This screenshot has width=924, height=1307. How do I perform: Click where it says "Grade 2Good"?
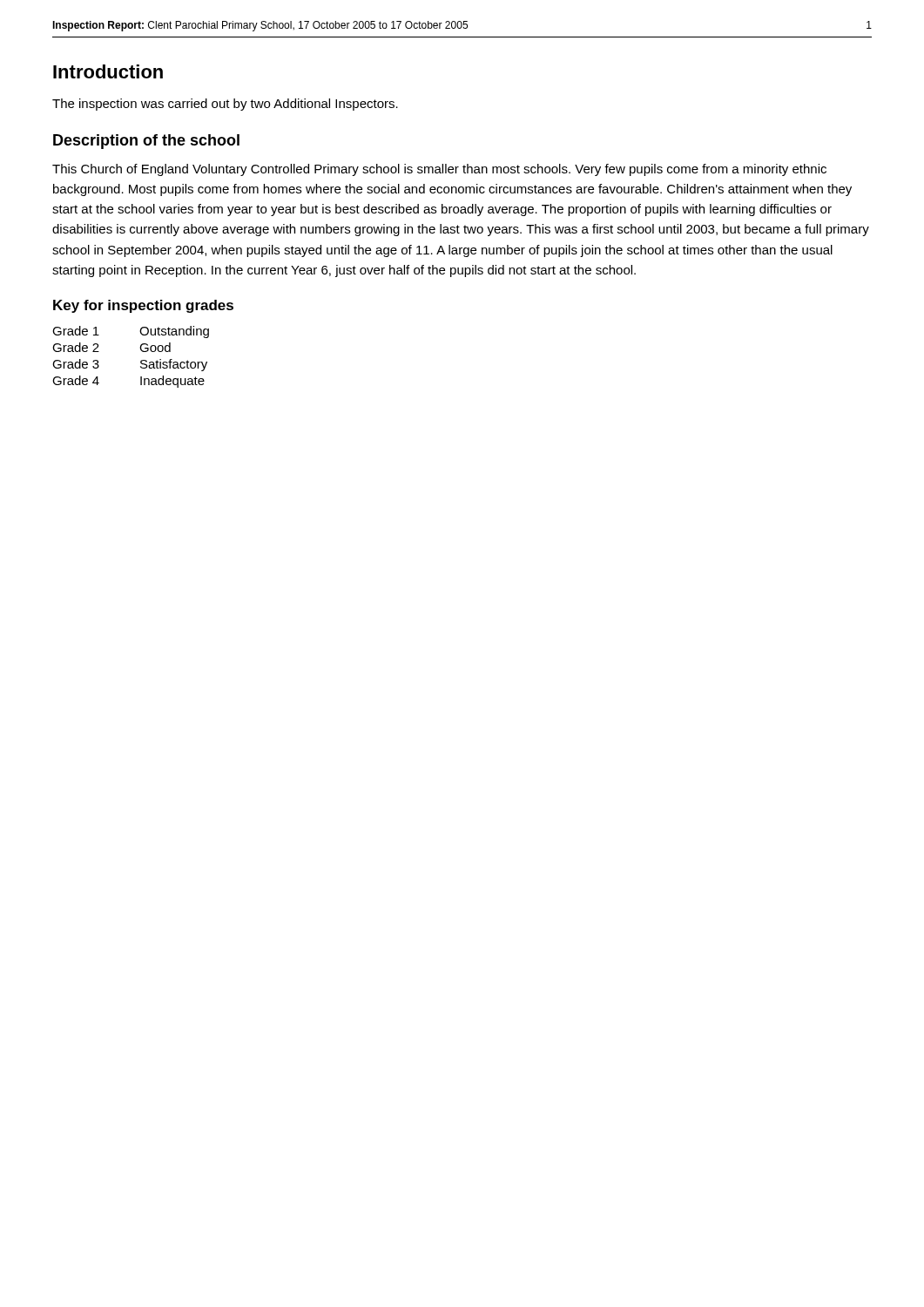coord(72,347)
